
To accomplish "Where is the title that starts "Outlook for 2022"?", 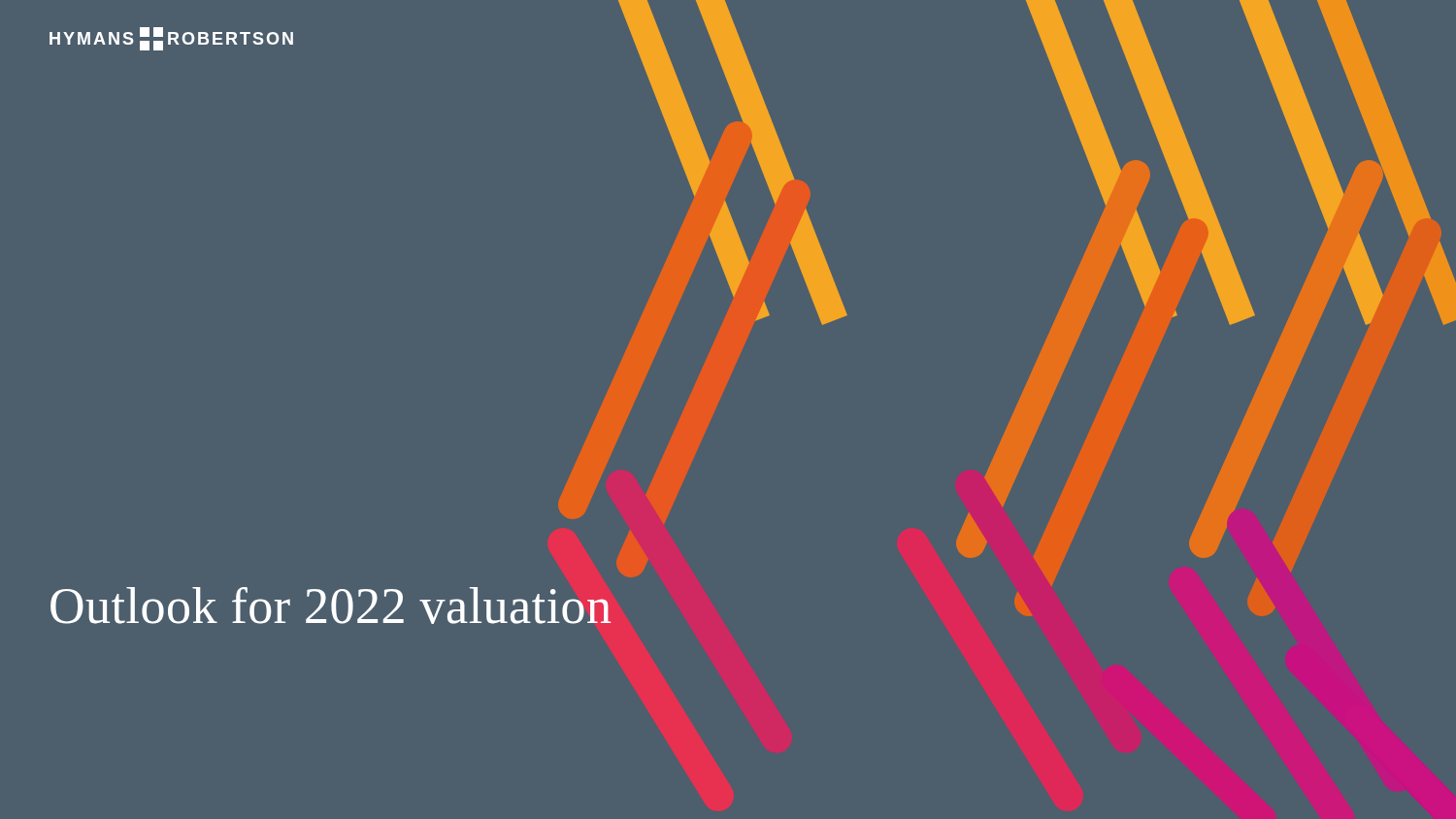I will tap(330, 606).
